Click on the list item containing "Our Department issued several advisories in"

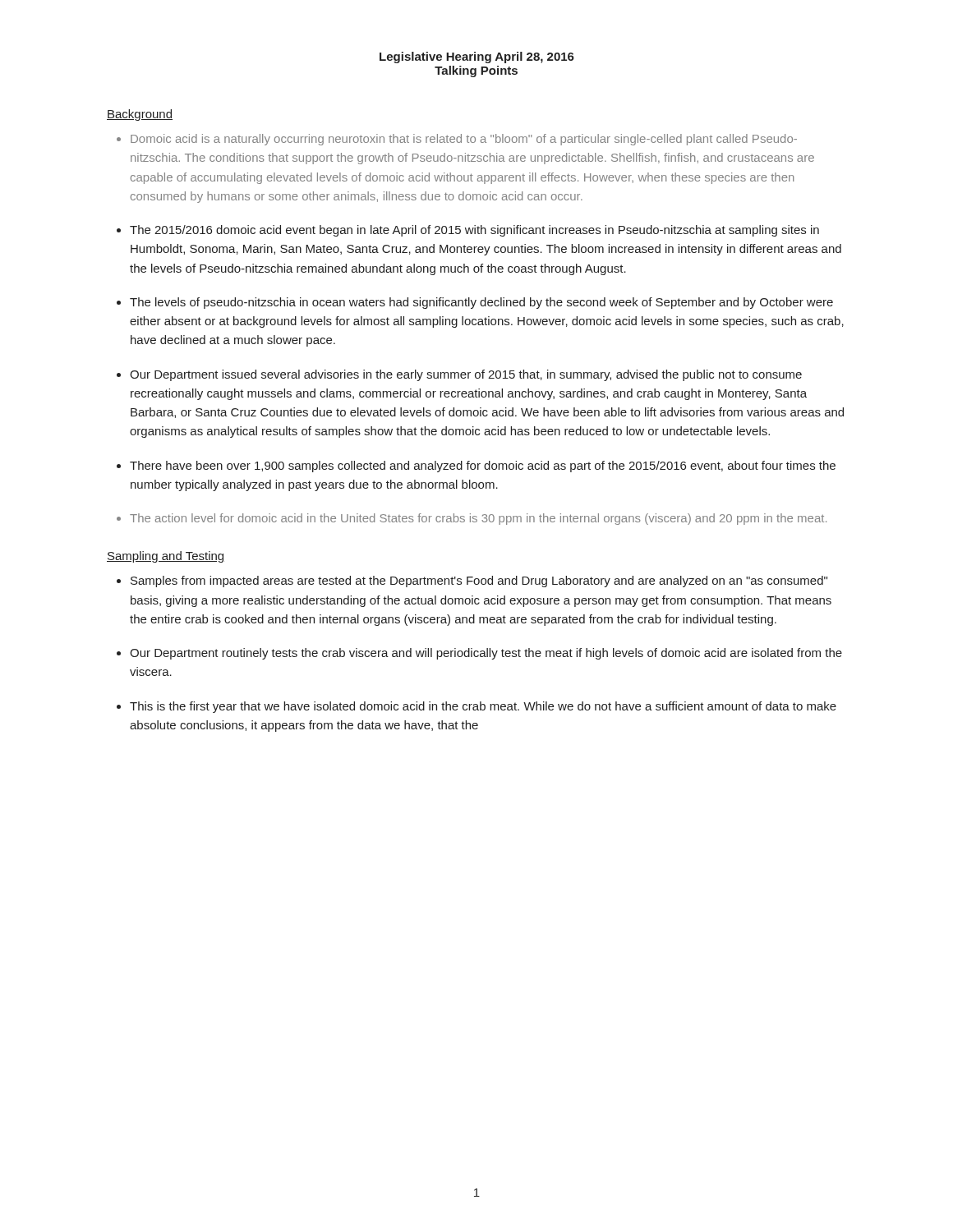pyautogui.click(x=487, y=402)
